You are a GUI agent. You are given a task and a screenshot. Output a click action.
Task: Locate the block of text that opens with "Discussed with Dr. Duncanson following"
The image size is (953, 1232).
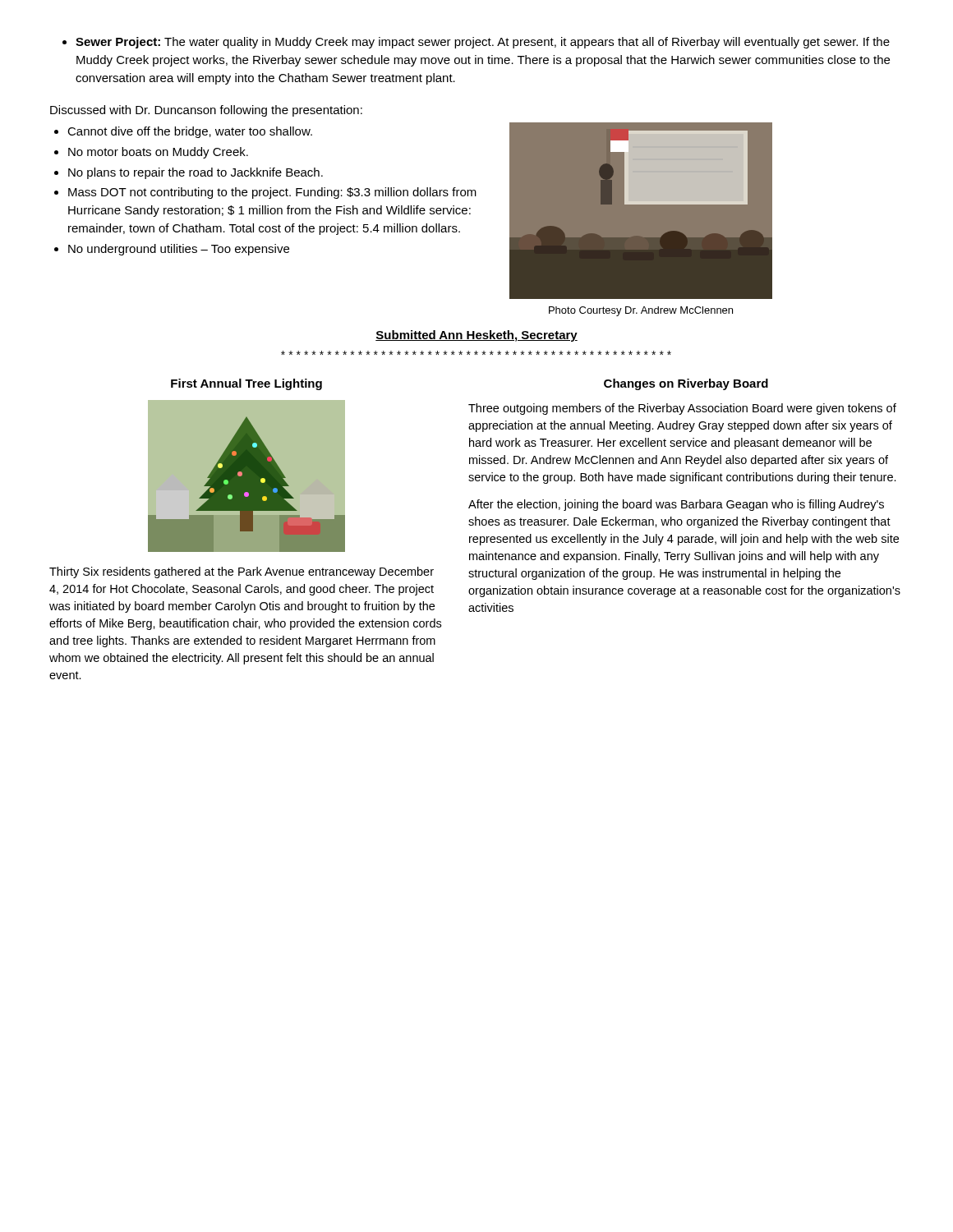(206, 110)
